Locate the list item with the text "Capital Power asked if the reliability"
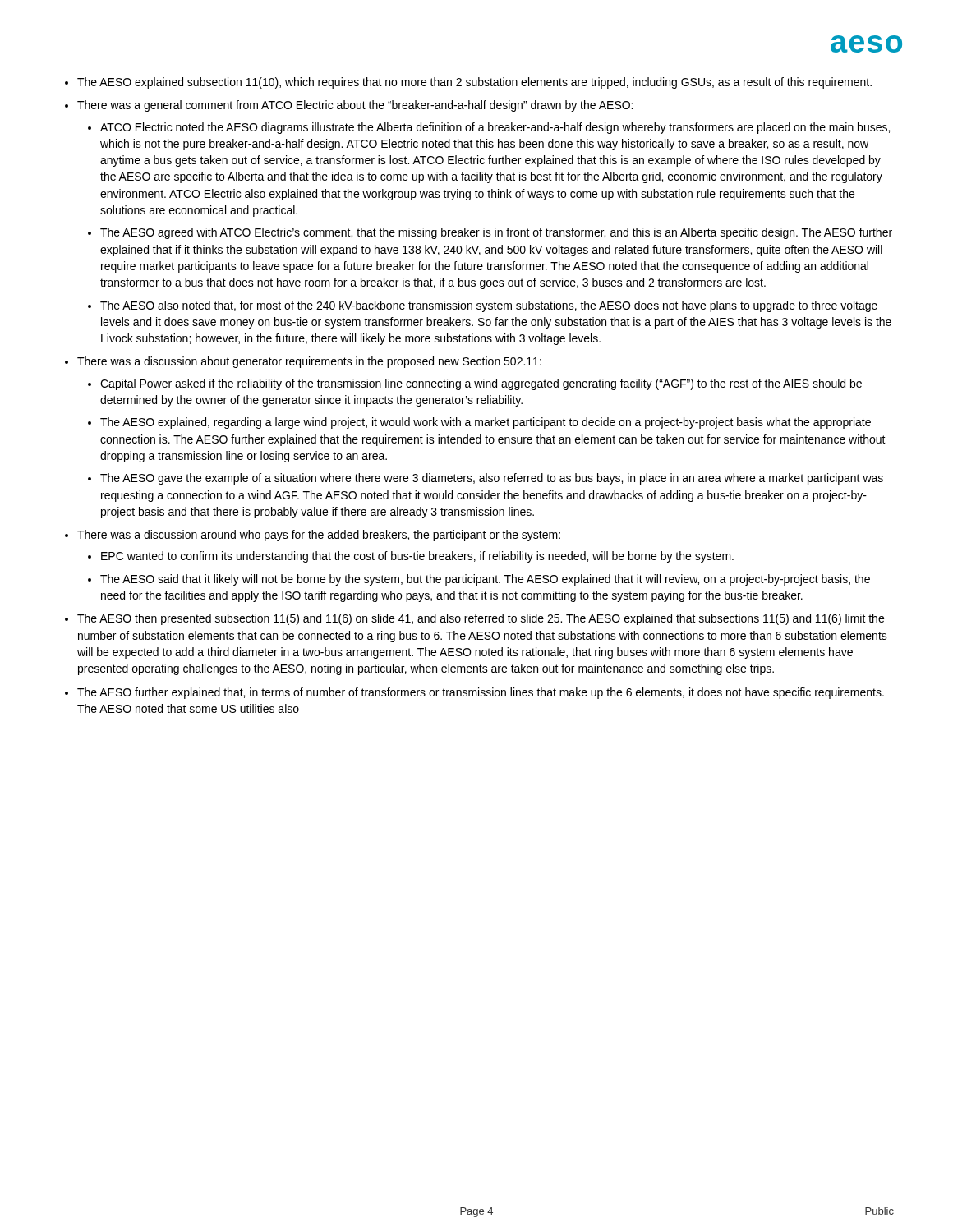953x1232 pixels. tap(481, 392)
